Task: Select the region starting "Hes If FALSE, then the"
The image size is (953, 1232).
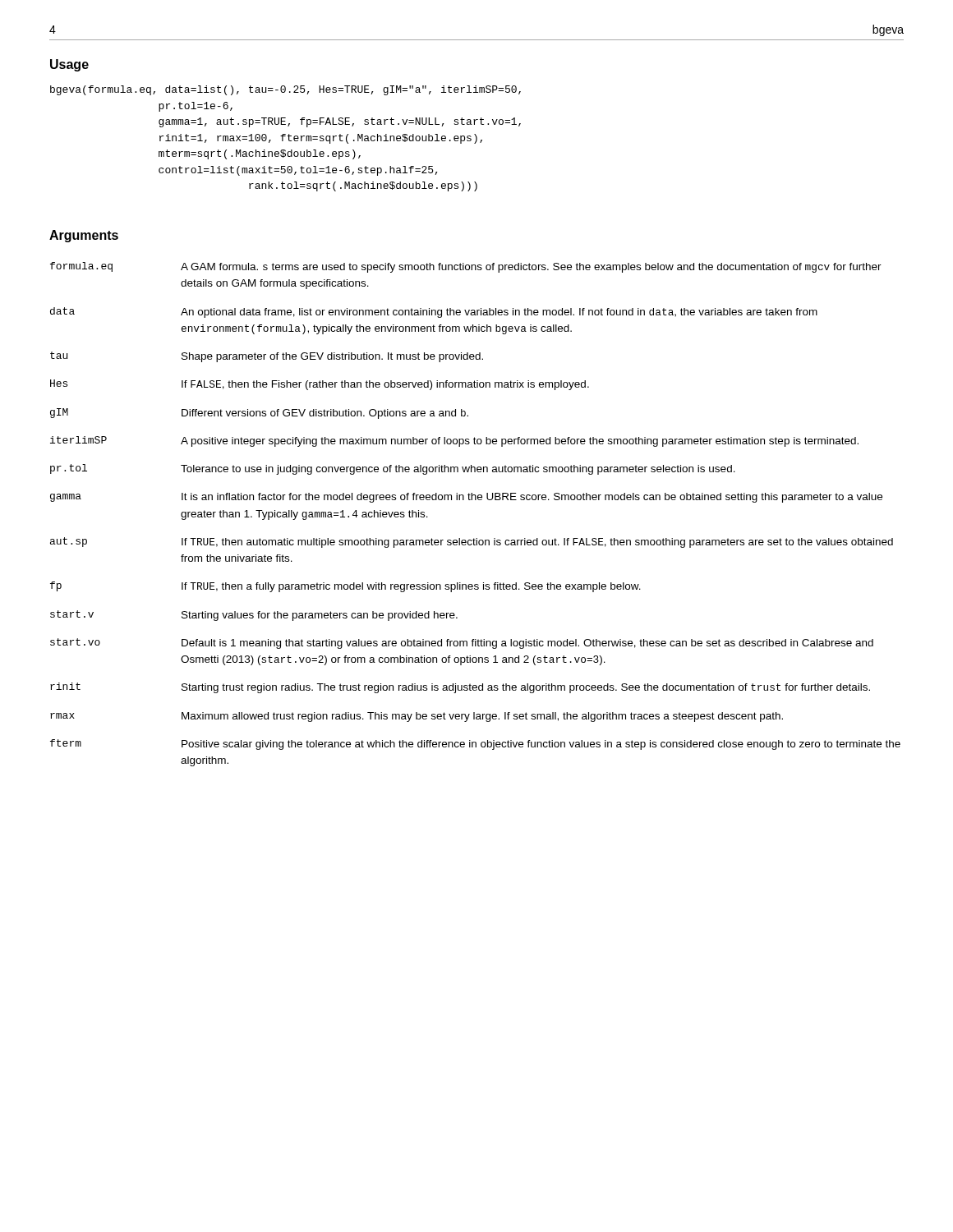Action: pos(476,385)
